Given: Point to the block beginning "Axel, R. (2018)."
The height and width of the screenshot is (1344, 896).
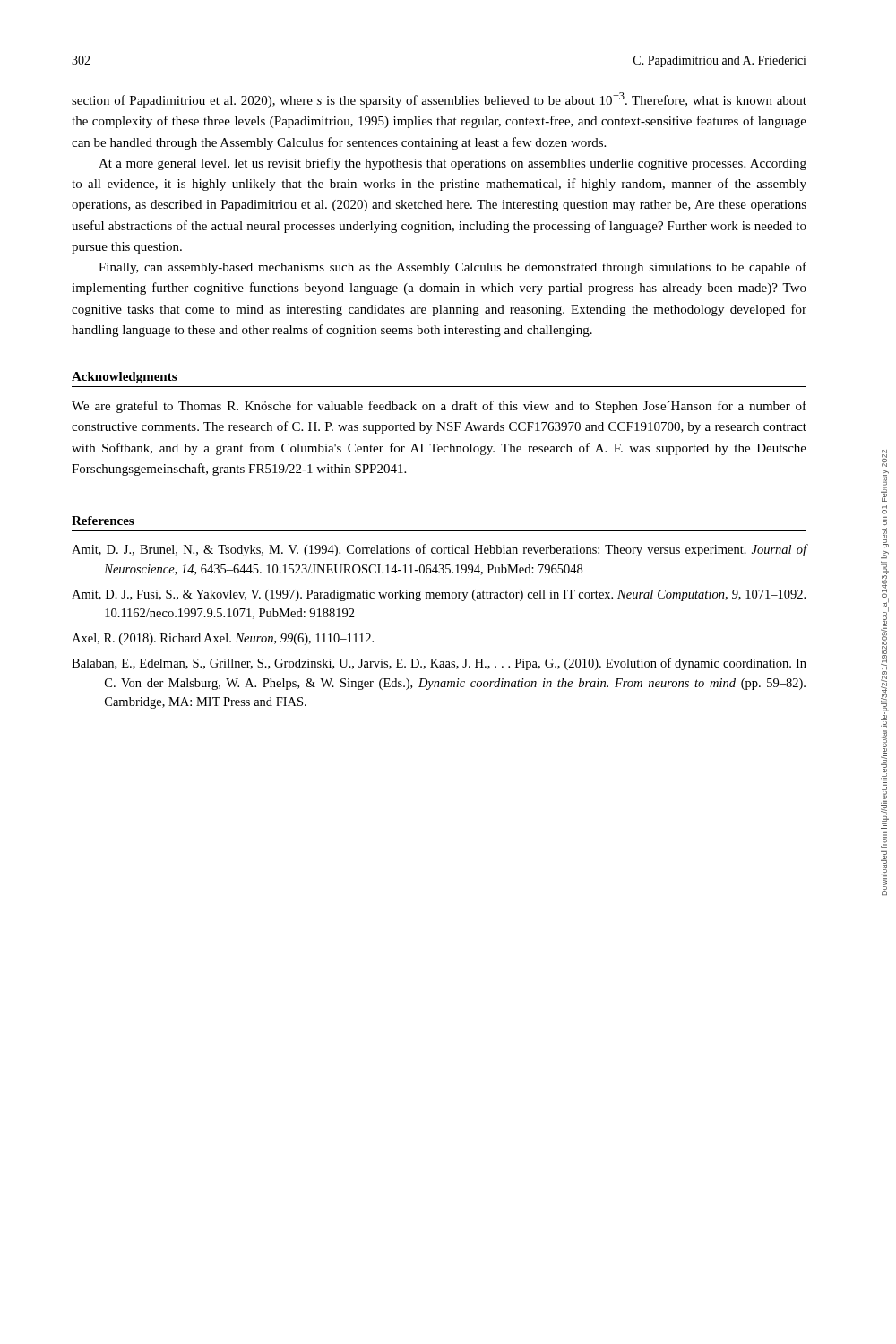Looking at the screenshot, I should point(223,638).
